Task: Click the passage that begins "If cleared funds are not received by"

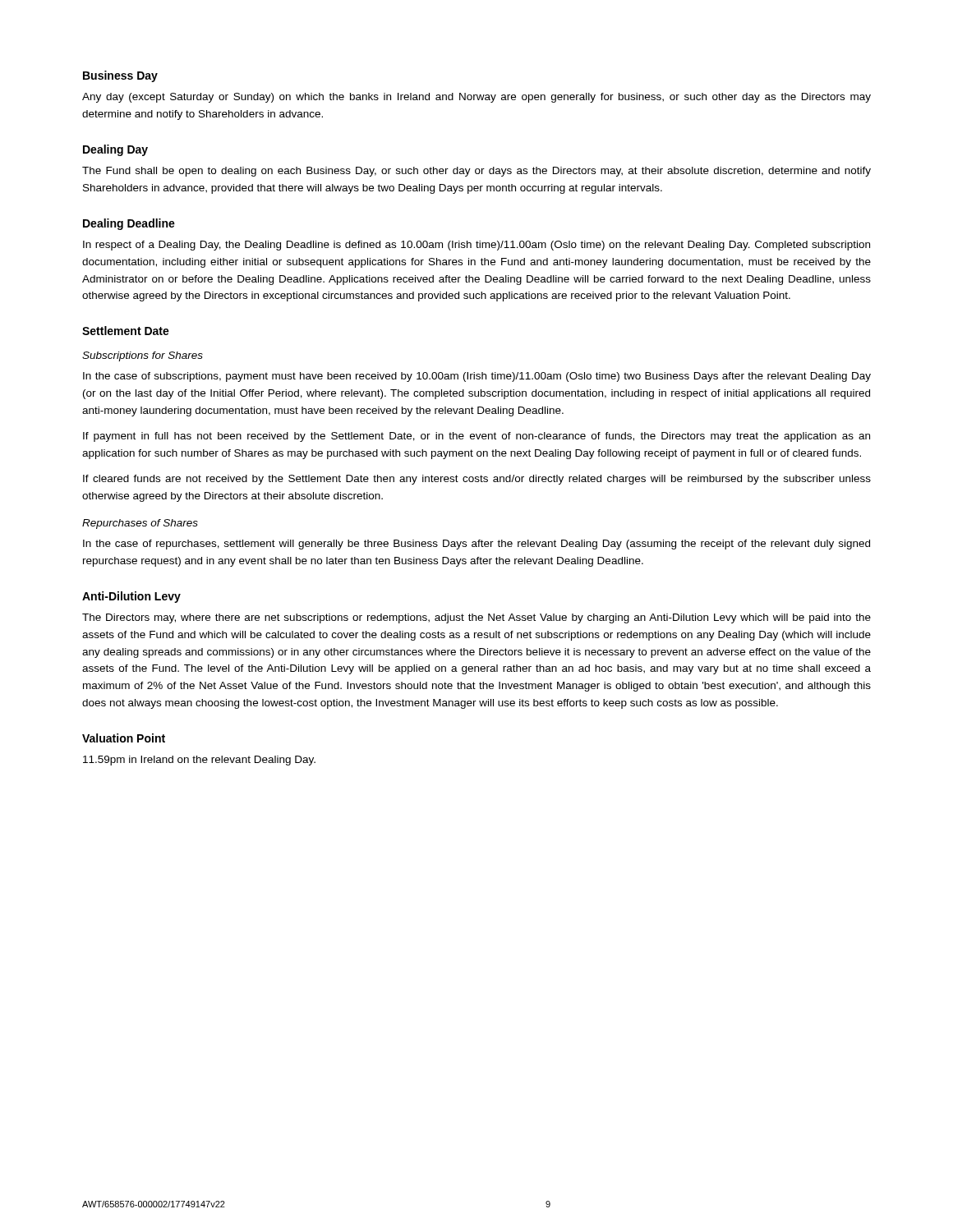Action: click(x=476, y=487)
